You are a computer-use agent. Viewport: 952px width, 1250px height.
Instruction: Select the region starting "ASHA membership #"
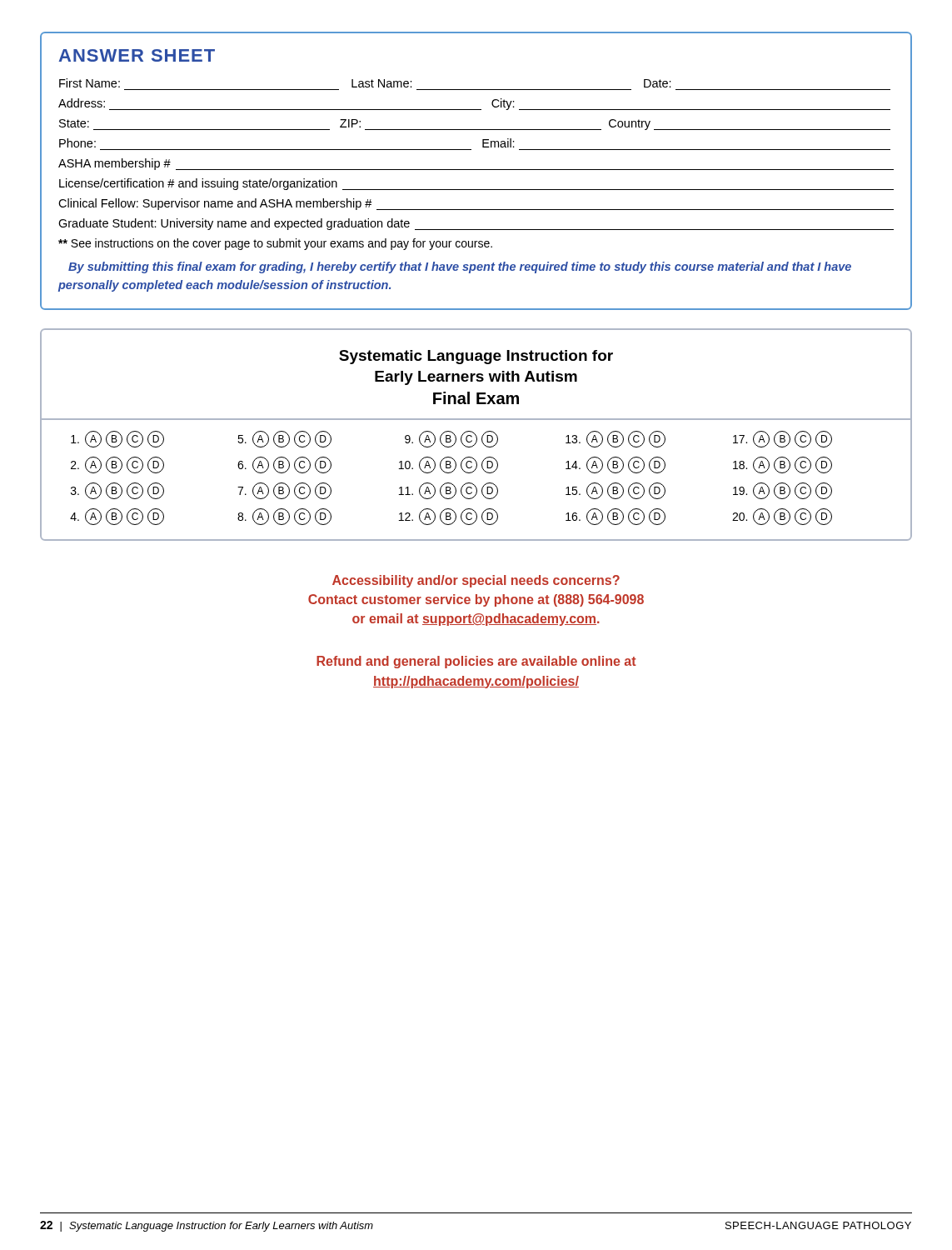point(476,163)
